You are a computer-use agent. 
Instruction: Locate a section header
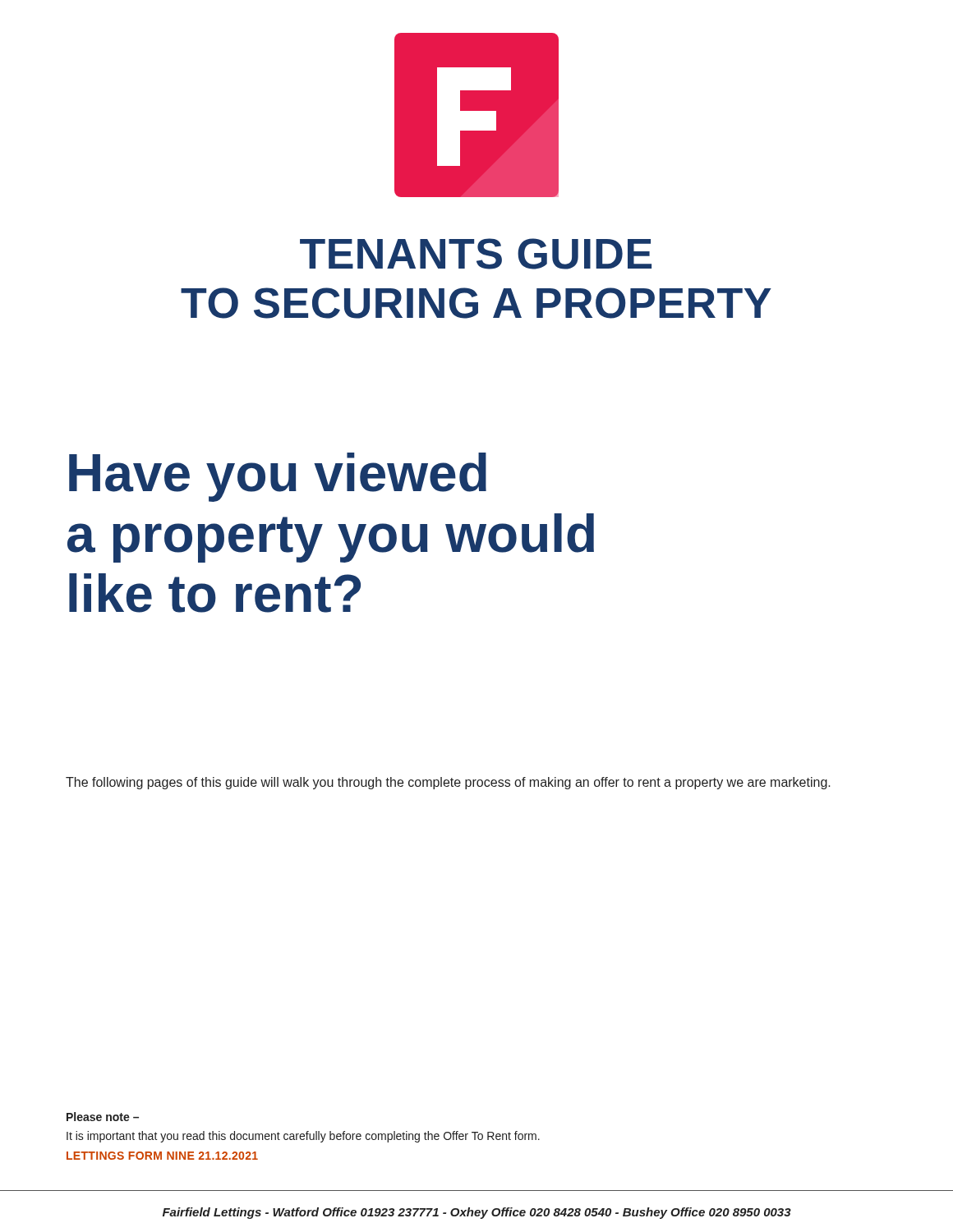[476, 534]
